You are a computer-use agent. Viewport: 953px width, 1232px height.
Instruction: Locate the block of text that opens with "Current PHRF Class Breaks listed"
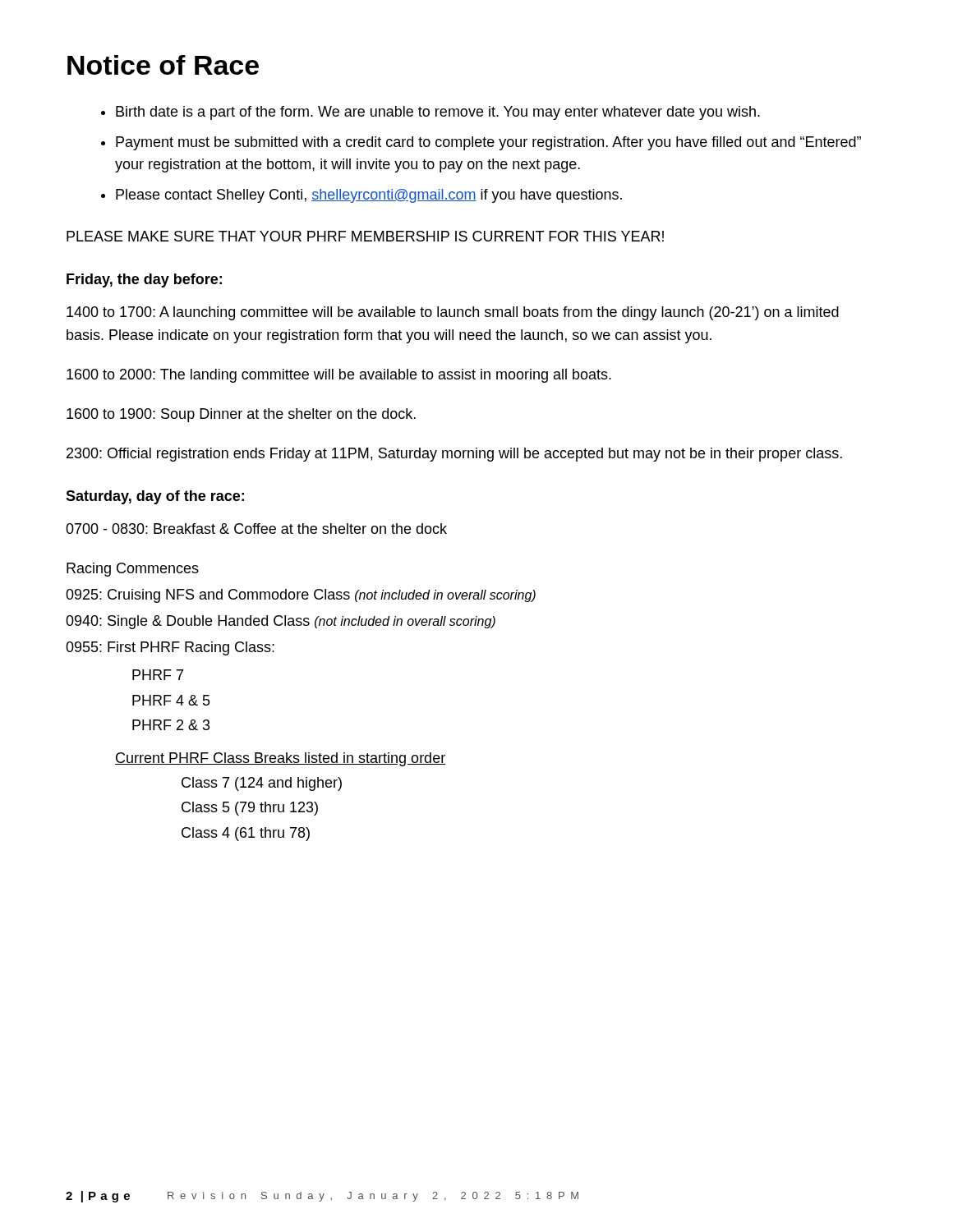click(280, 759)
